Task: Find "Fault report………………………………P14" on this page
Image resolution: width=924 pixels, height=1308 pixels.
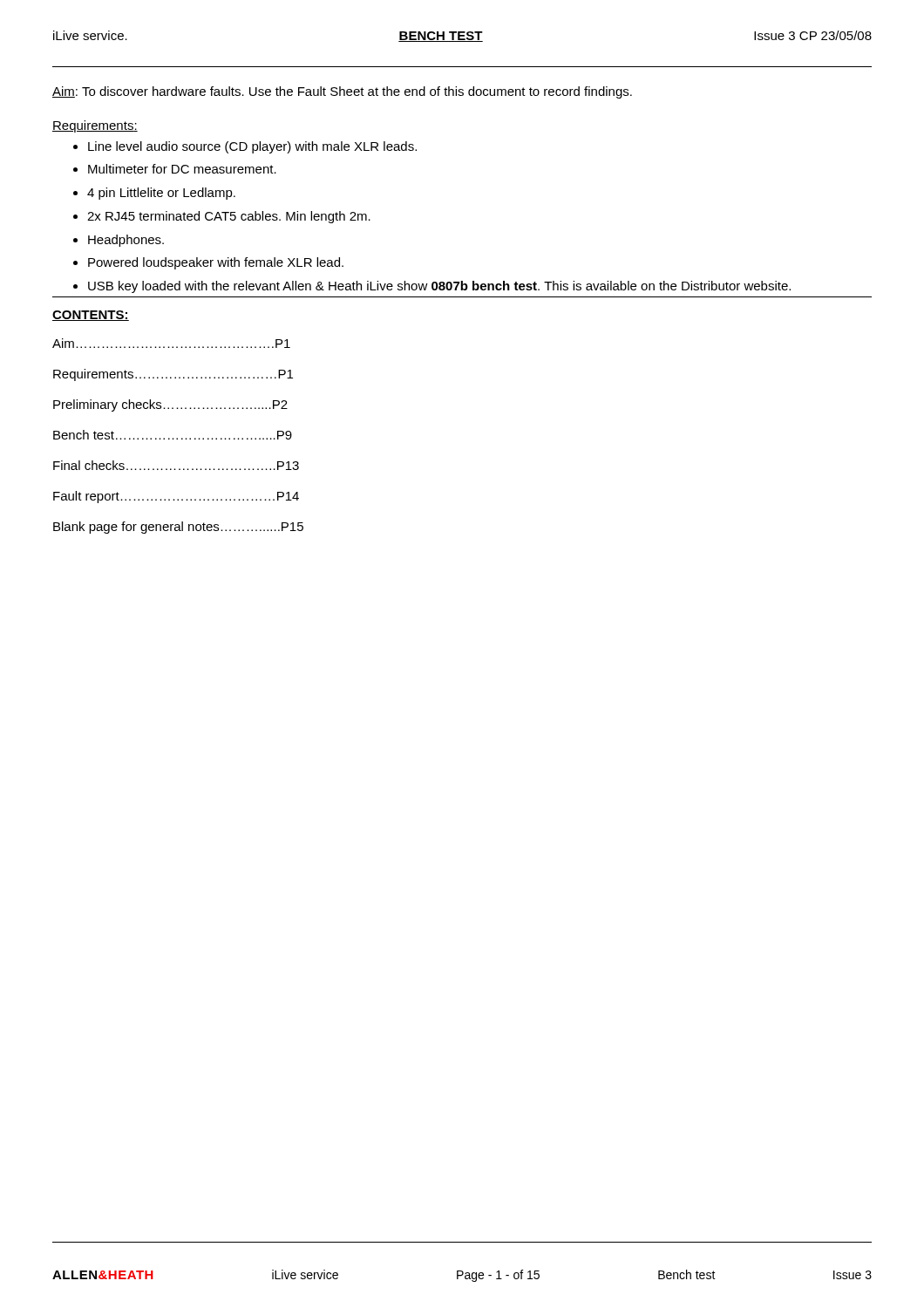Action: tap(176, 496)
